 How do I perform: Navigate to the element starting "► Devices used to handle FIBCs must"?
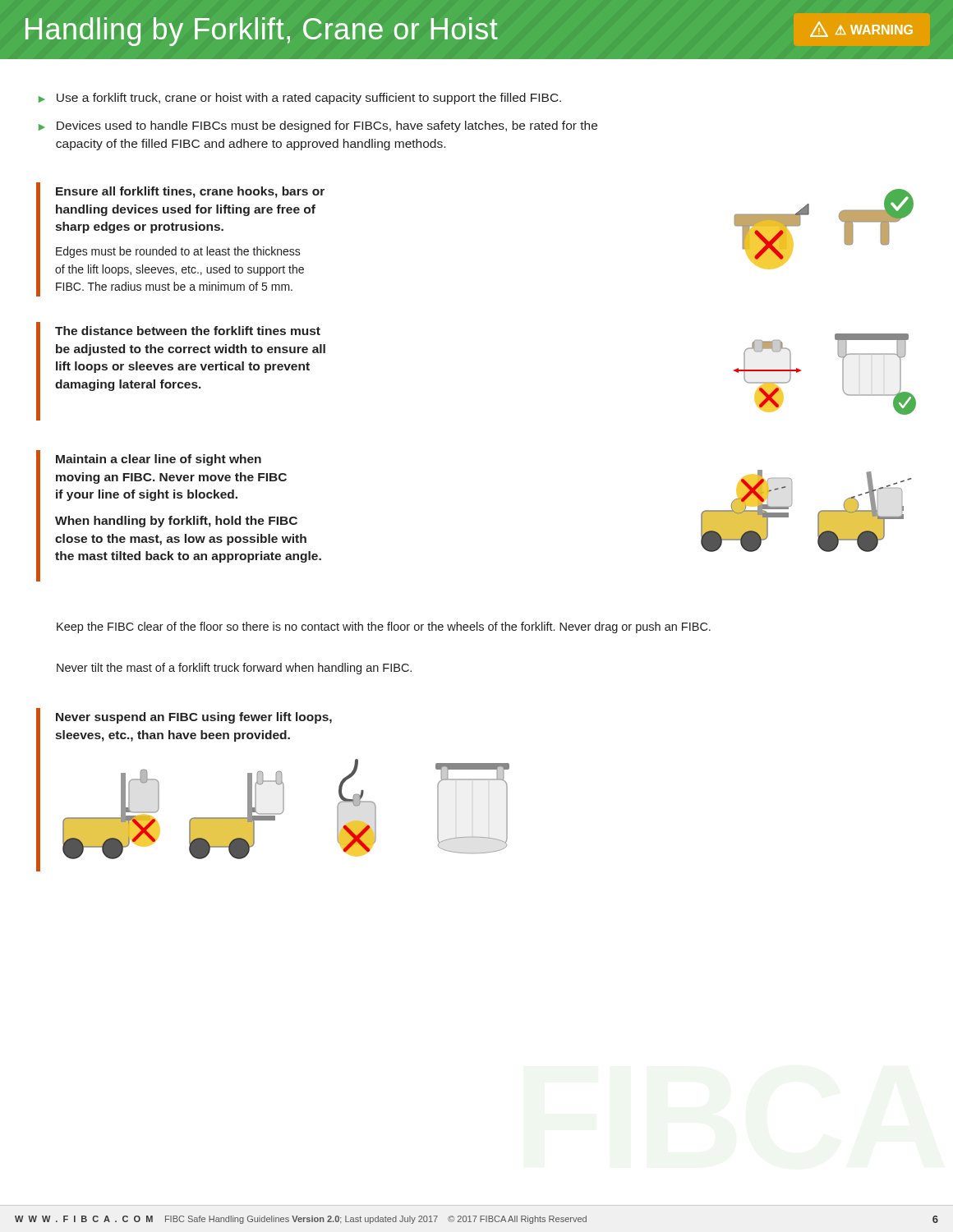click(317, 135)
